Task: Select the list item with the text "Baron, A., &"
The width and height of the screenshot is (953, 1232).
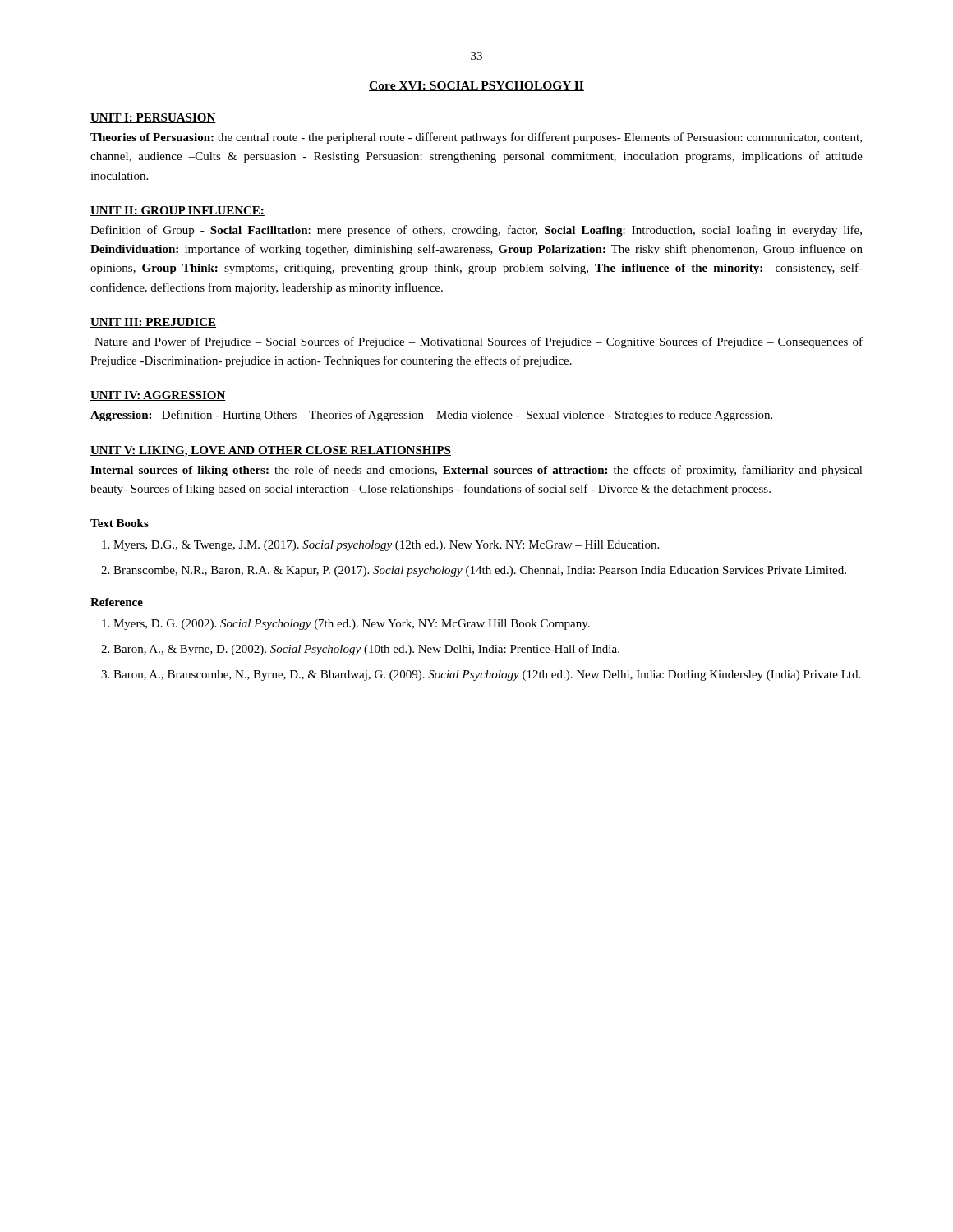Action: 367,649
